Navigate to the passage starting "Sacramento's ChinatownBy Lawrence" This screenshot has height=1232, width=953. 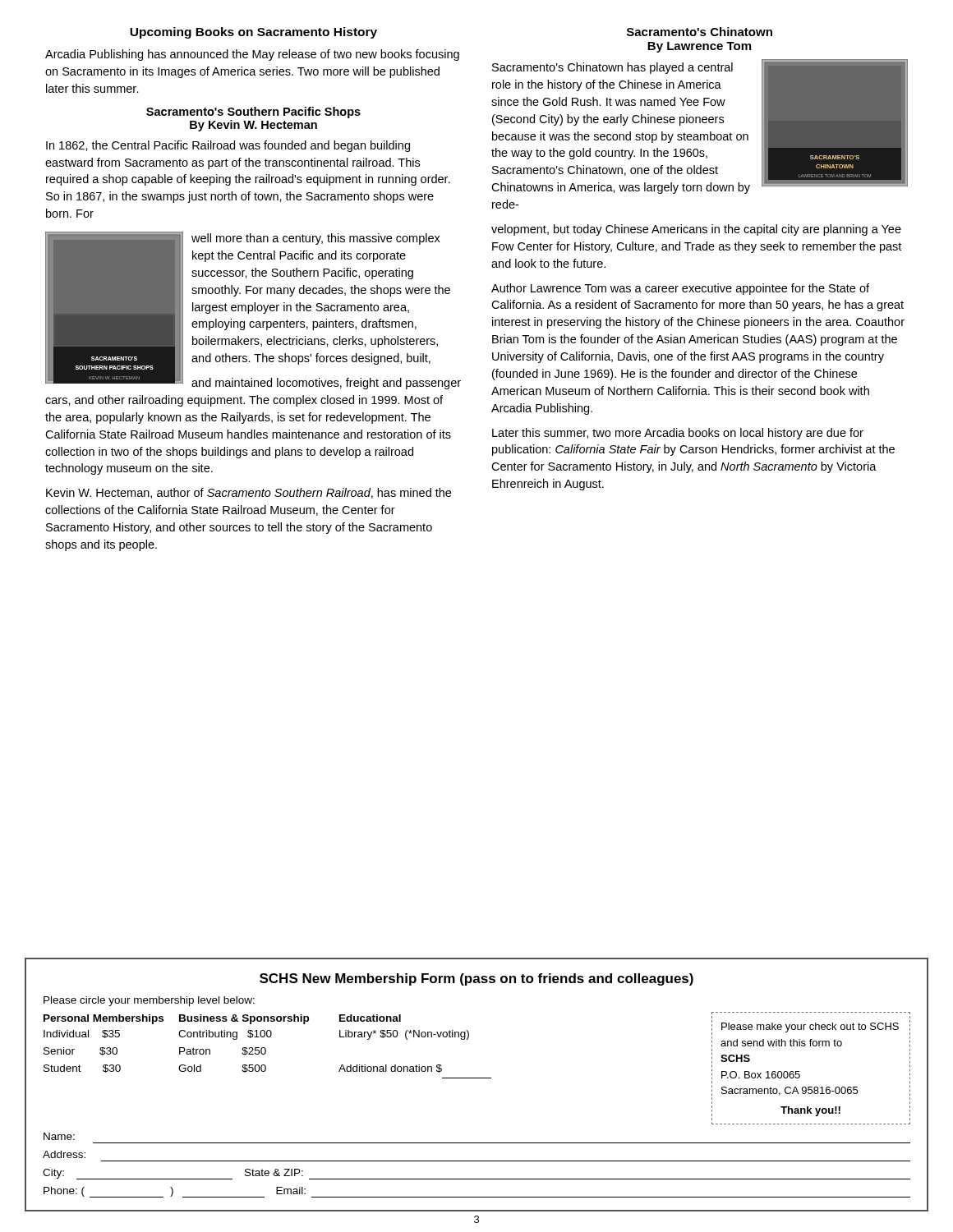pos(700,39)
